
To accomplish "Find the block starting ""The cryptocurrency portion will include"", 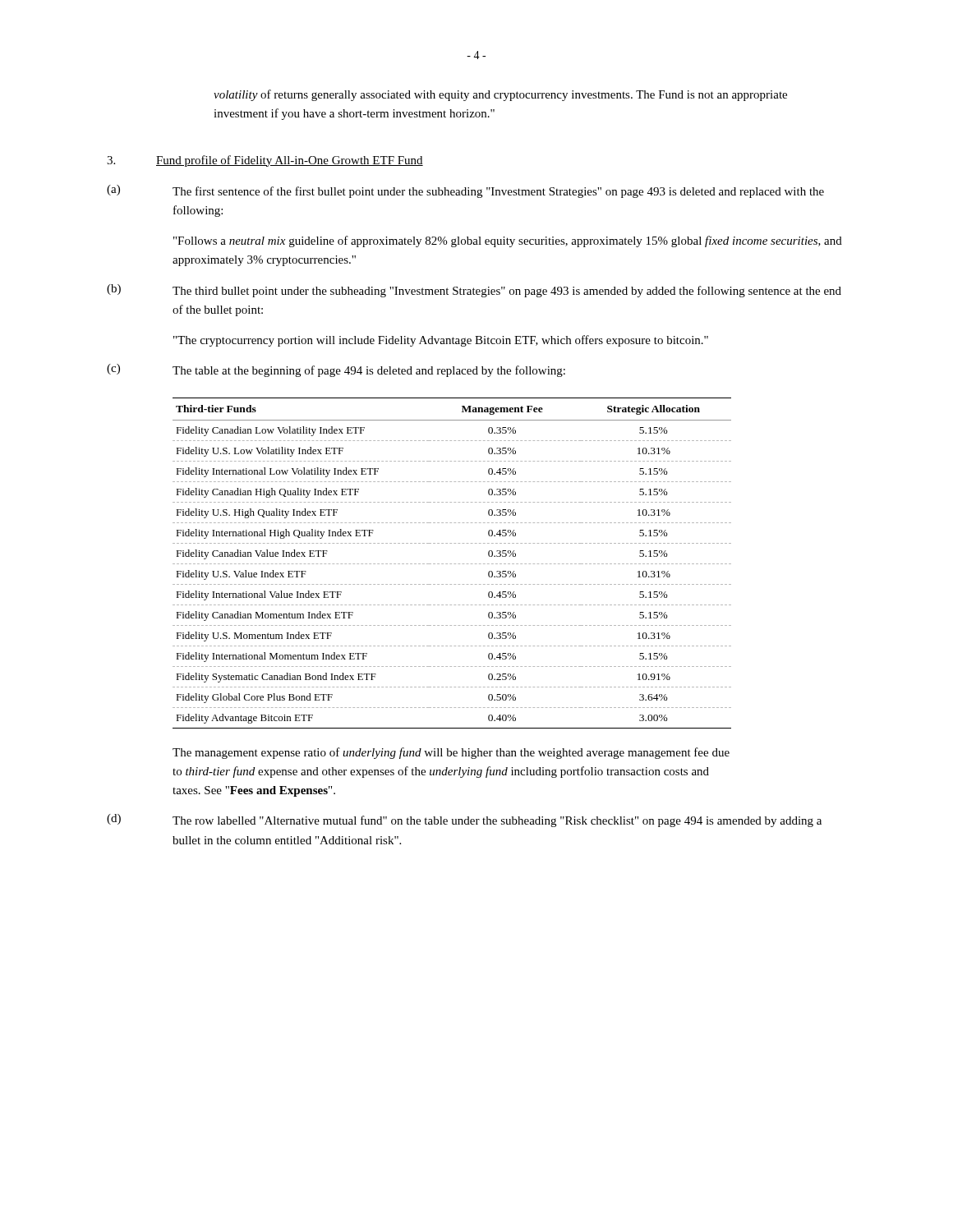I will click(441, 340).
